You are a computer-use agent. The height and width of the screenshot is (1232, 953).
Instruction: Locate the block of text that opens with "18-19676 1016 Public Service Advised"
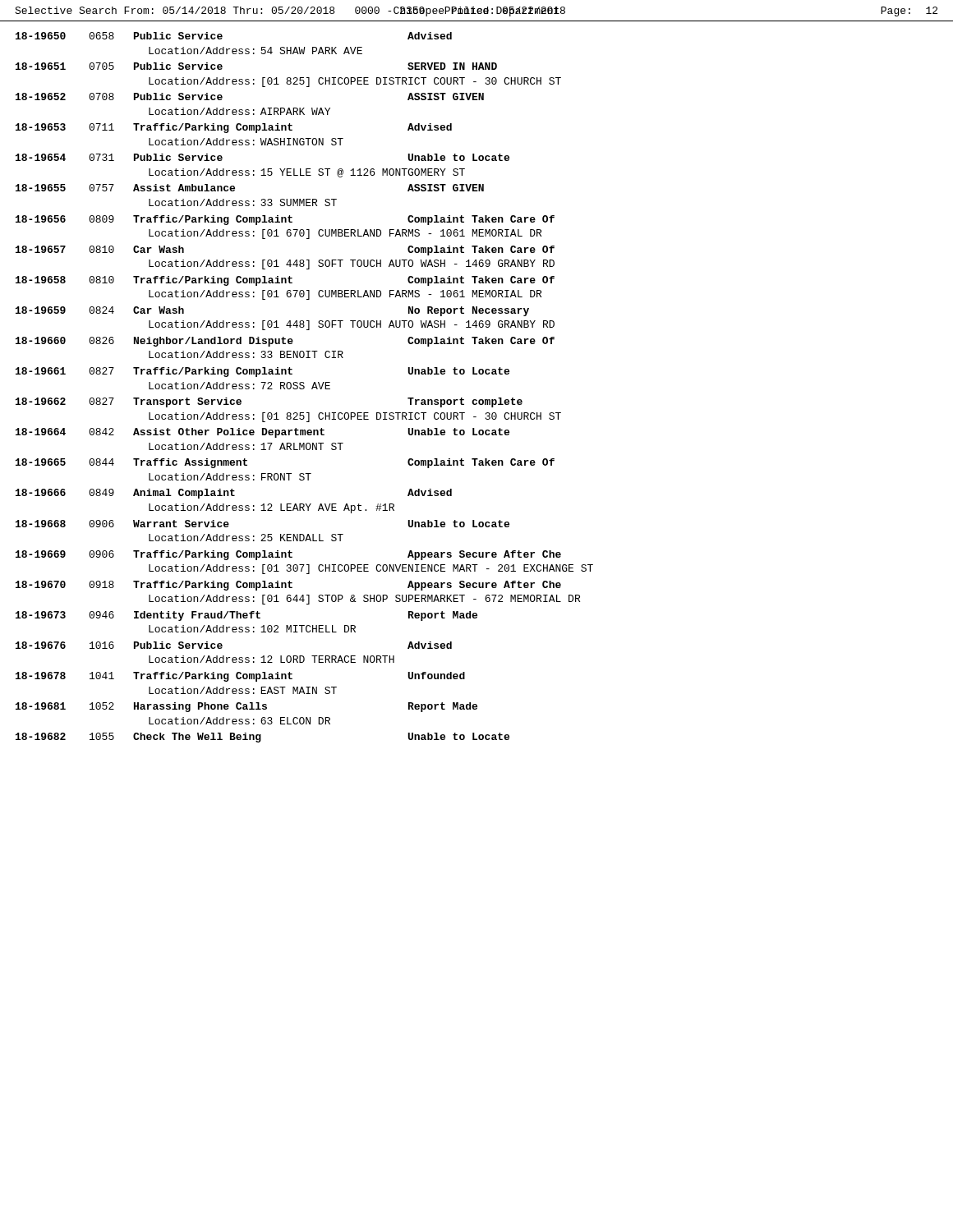click(x=37, y=645)
